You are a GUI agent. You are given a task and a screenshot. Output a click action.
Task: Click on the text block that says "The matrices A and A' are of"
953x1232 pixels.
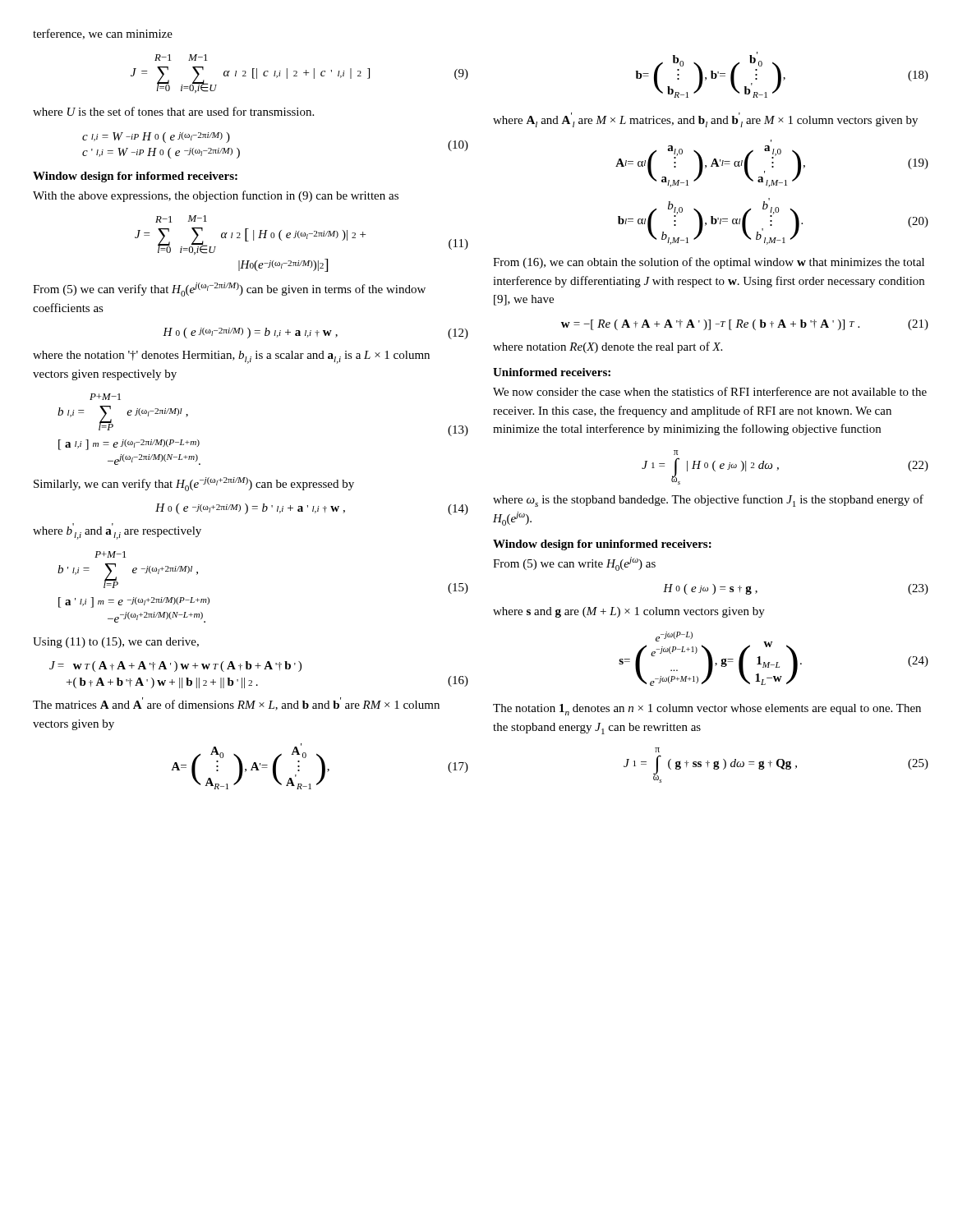236,713
